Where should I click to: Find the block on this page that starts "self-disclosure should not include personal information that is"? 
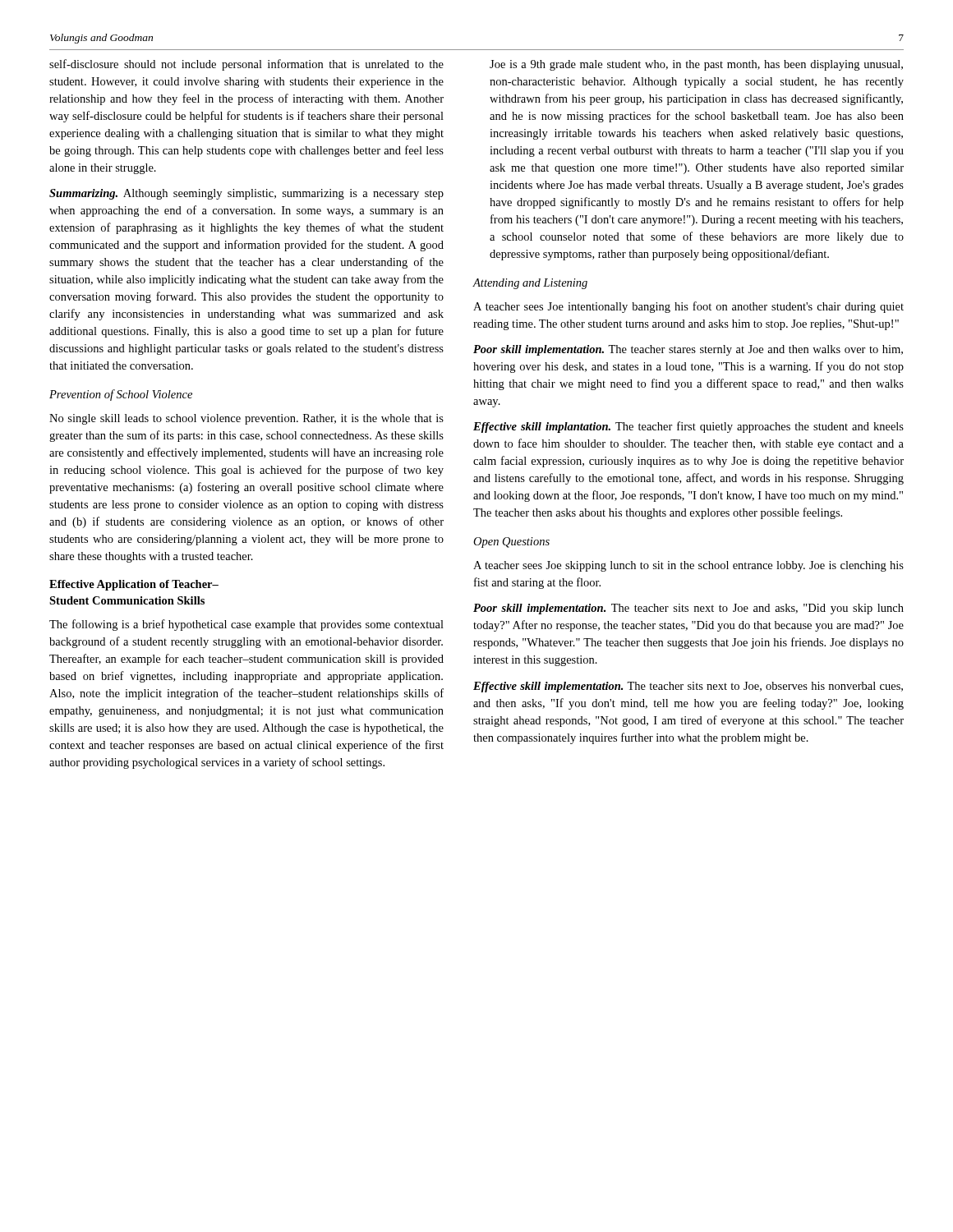246,116
